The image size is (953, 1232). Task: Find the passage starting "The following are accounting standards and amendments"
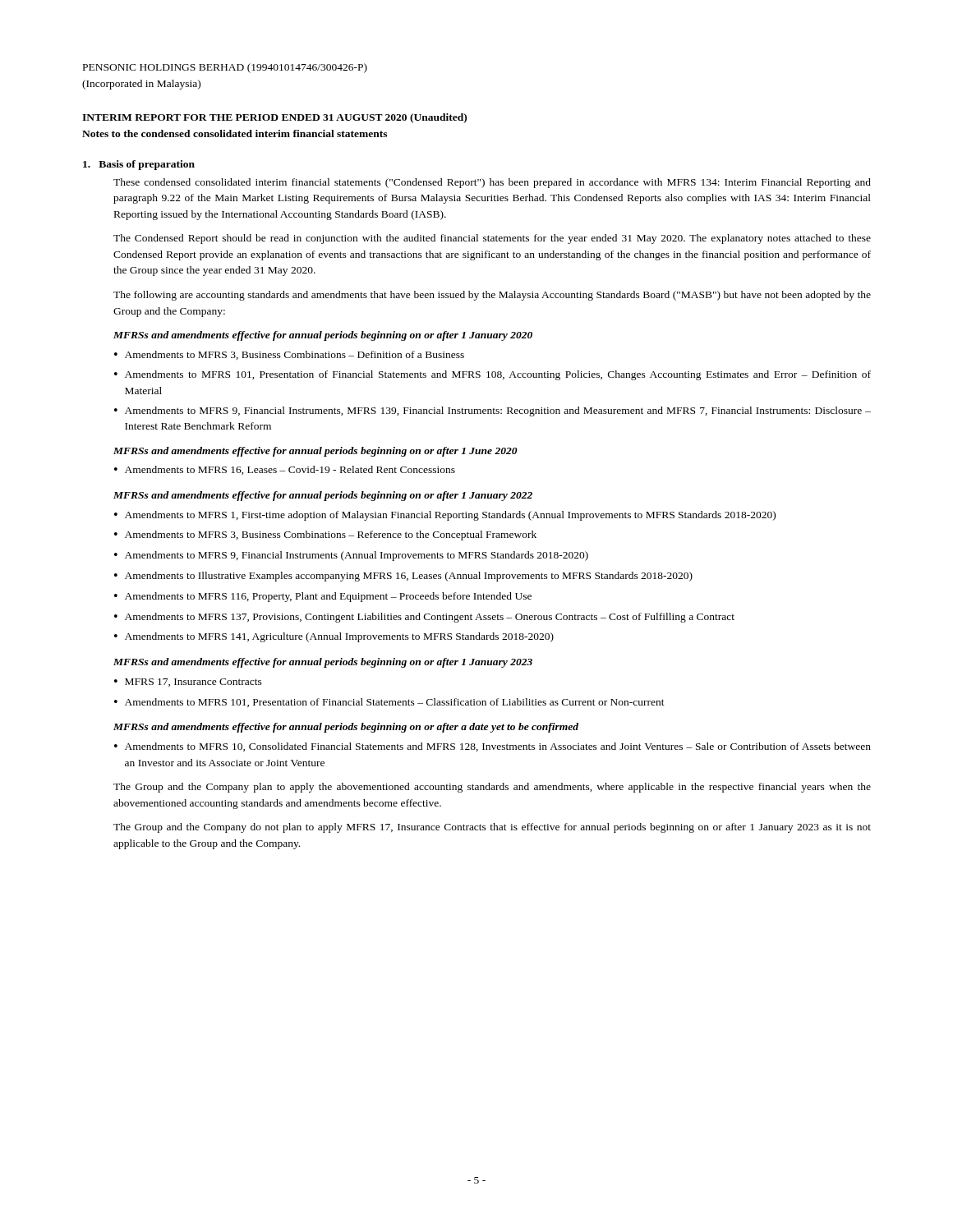coord(492,302)
